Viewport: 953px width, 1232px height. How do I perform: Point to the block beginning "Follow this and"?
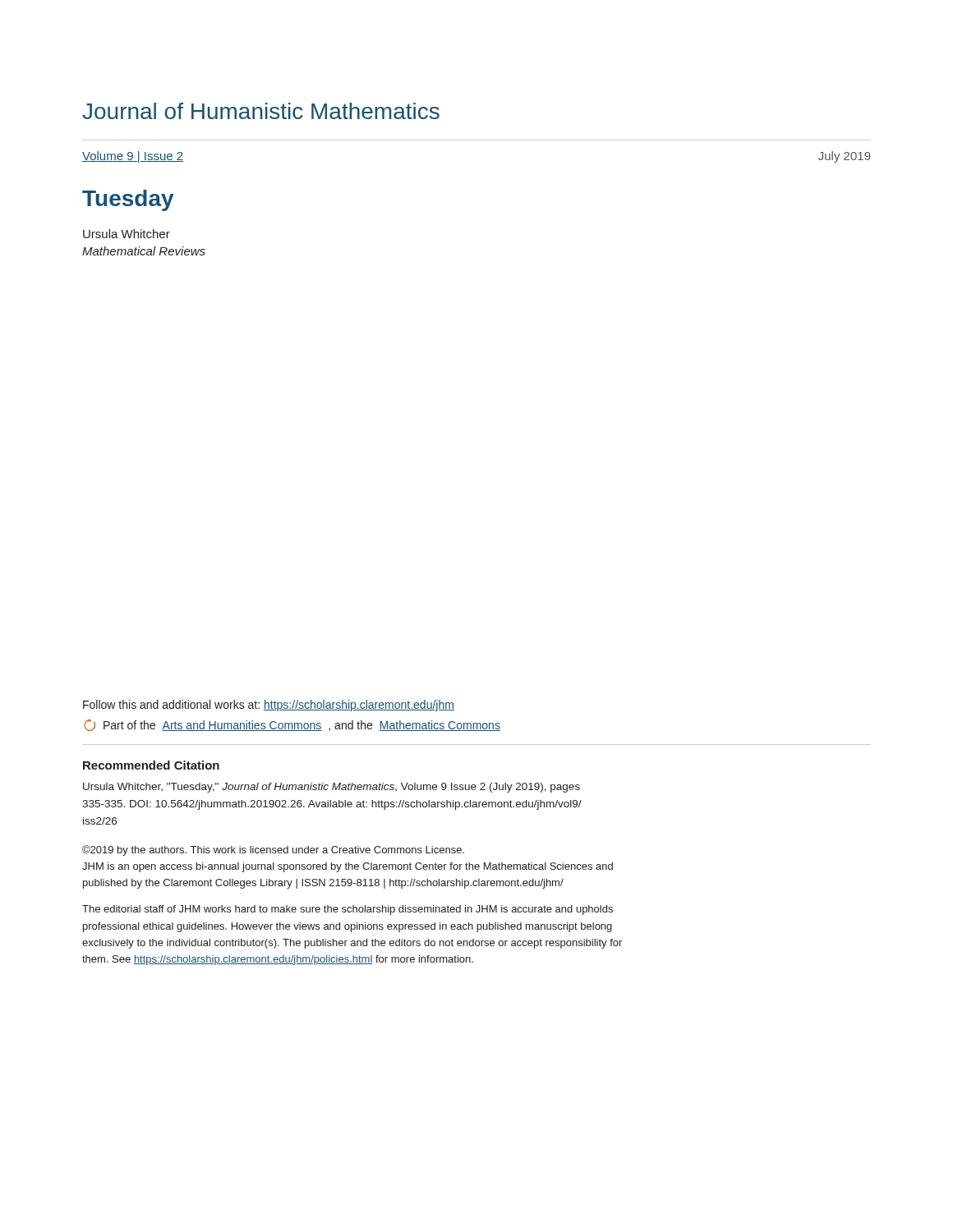pyautogui.click(x=268, y=705)
